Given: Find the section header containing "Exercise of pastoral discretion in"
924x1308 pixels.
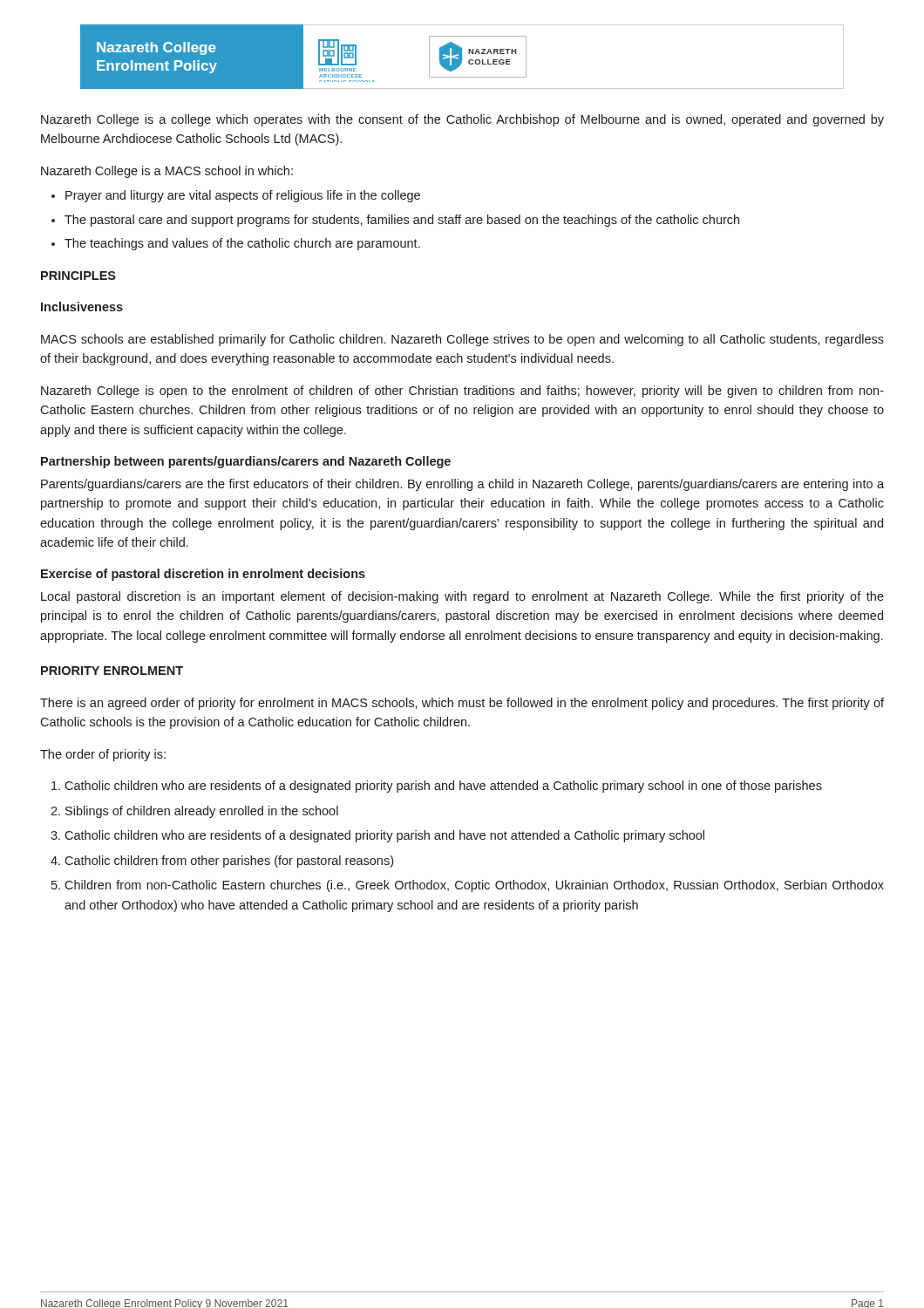Looking at the screenshot, I should point(203,575).
